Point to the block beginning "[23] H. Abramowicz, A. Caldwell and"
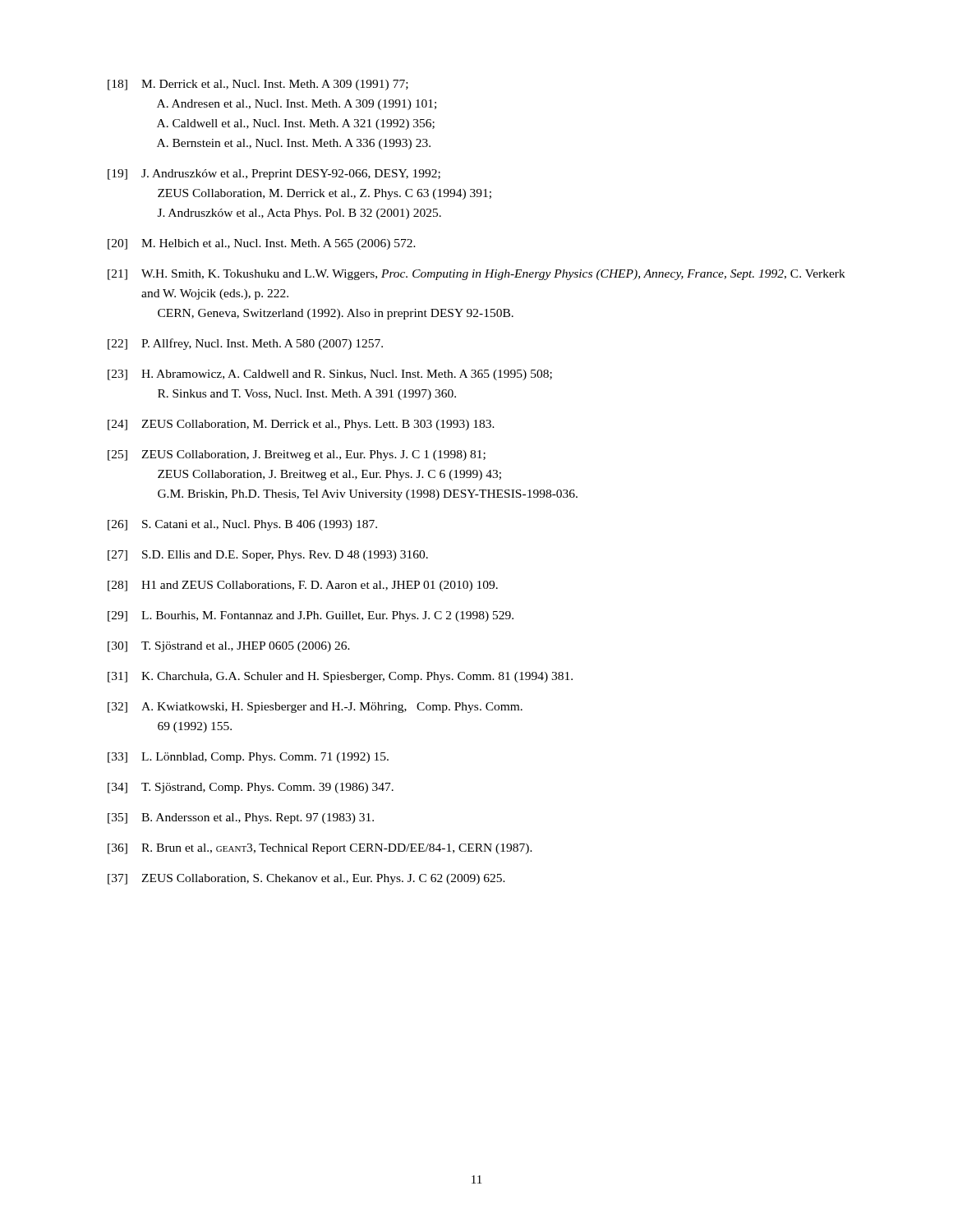953x1232 pixels. click(476, 384)
